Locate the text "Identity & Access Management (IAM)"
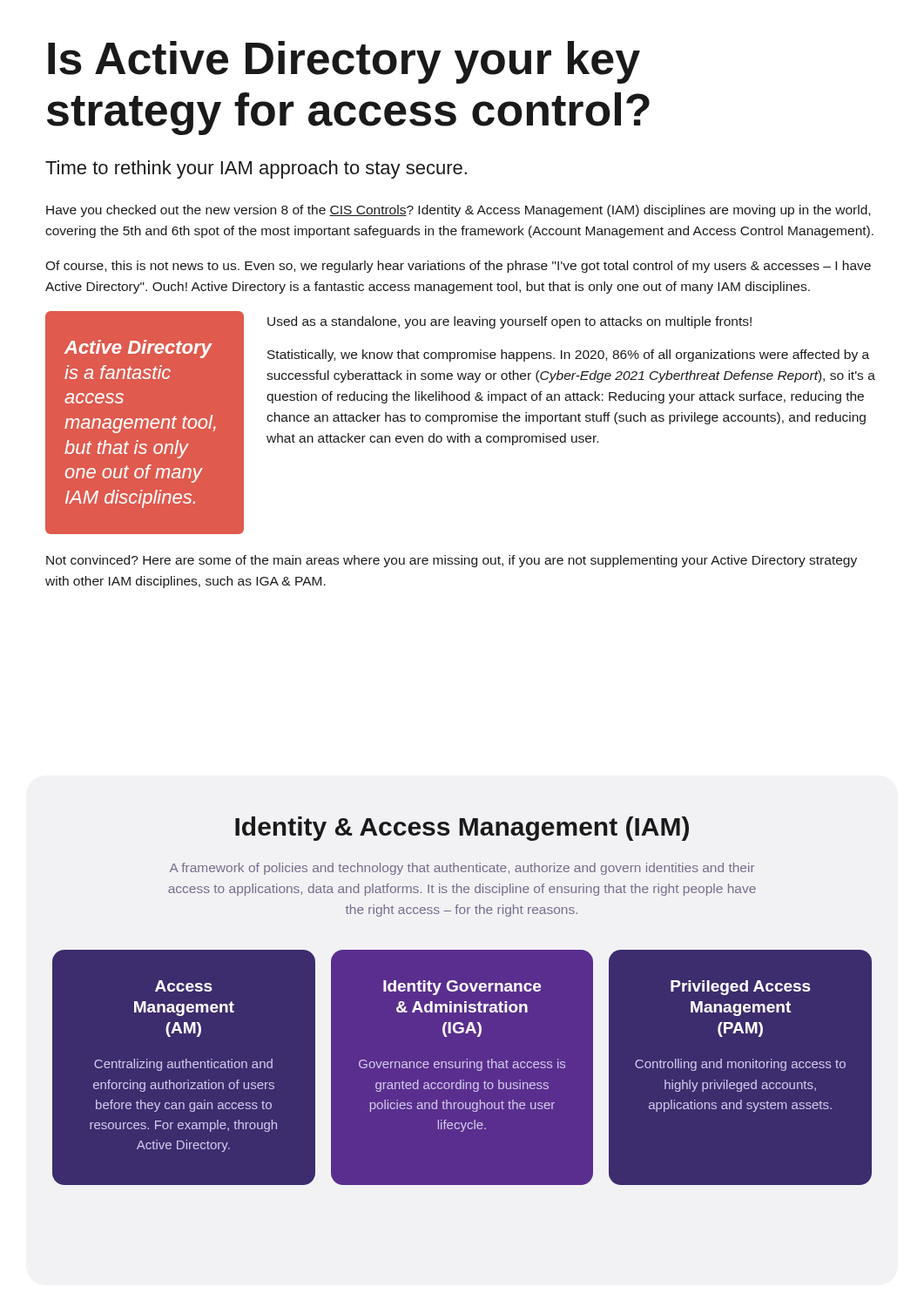924x1307 pixels. point(462,827)
